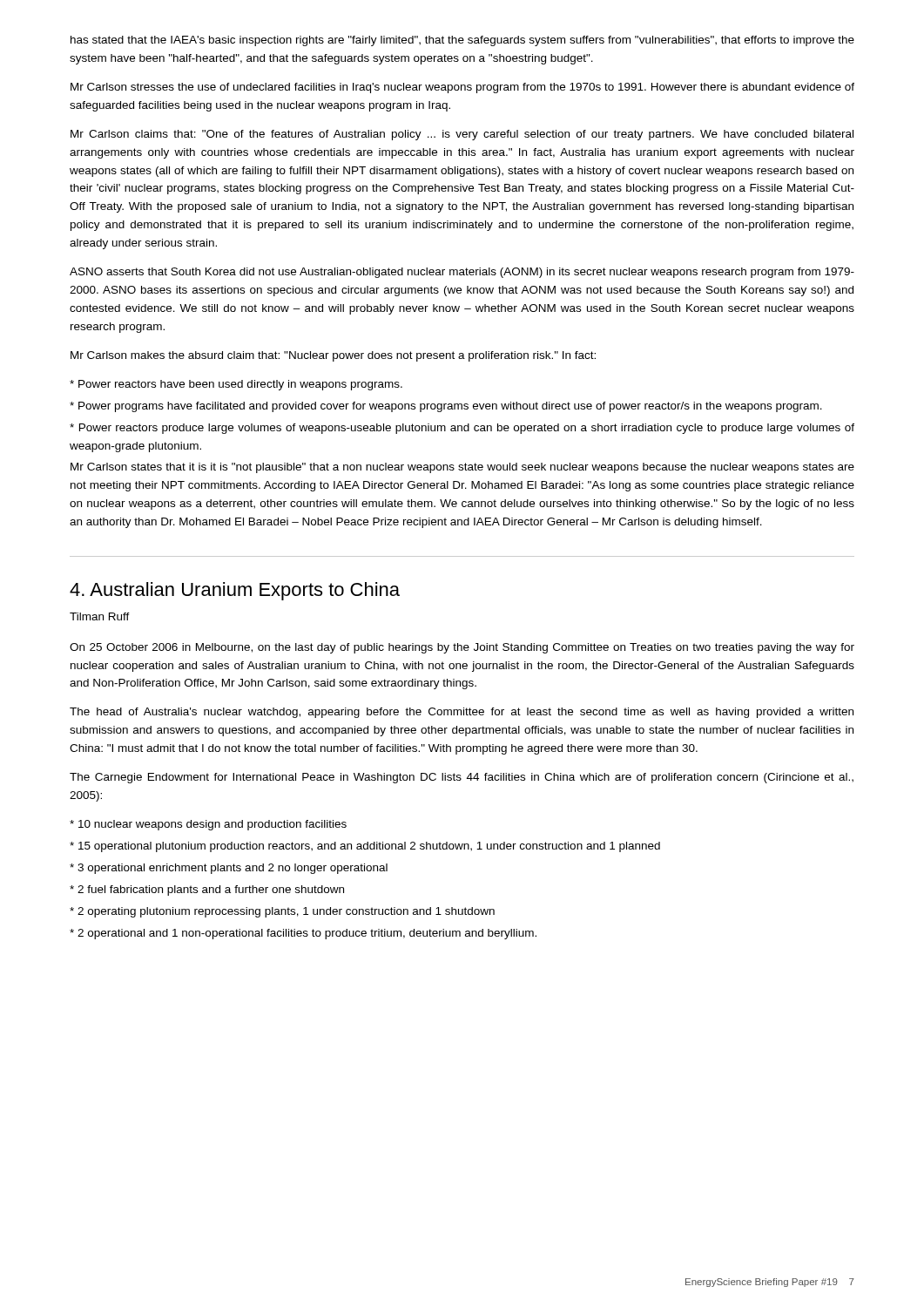
Task: Click on the list item that says "Power reactors have been used directly"
Action: 236,385
